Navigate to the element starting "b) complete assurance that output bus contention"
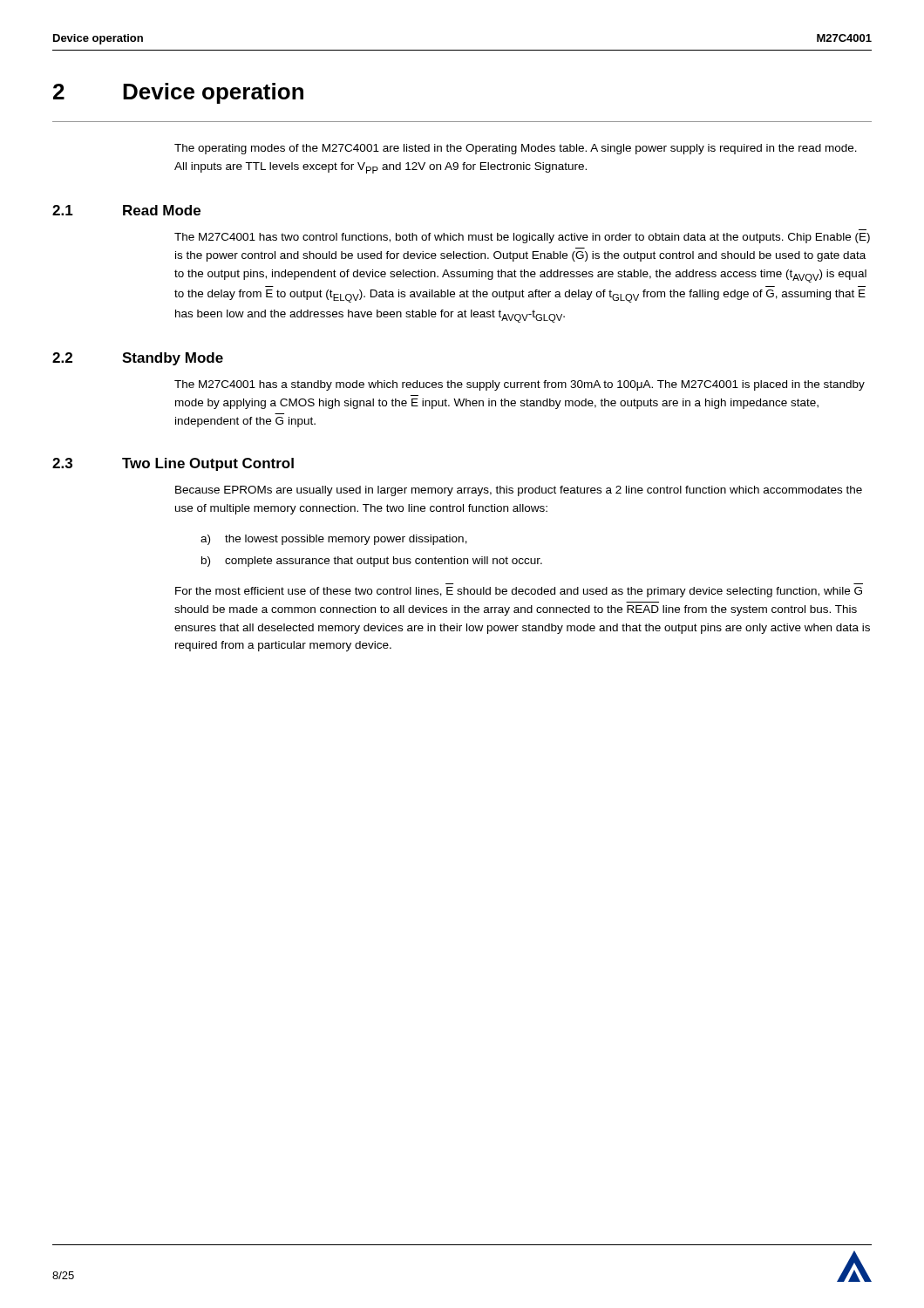This screenshot has height=1308, width=924. (536, 561)
